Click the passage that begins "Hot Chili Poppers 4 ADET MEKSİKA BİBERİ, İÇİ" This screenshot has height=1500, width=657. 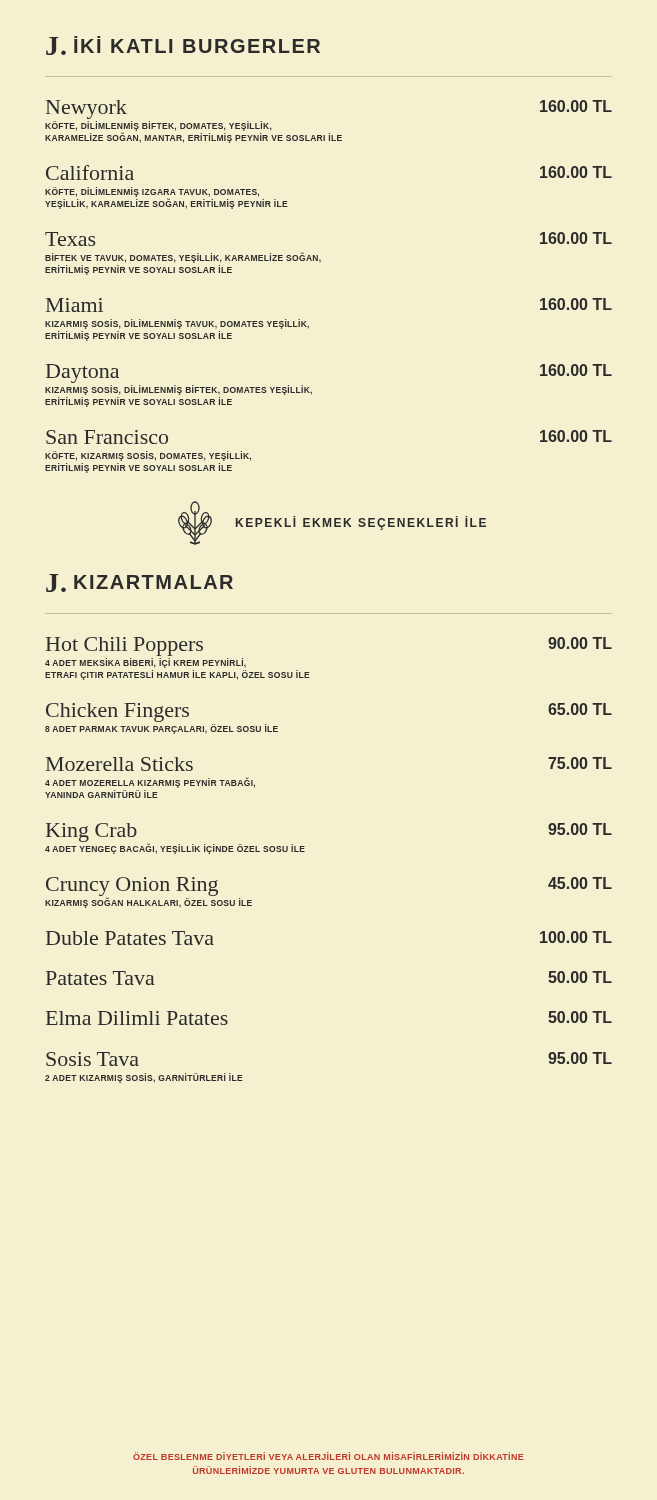[x=124, y=646]
